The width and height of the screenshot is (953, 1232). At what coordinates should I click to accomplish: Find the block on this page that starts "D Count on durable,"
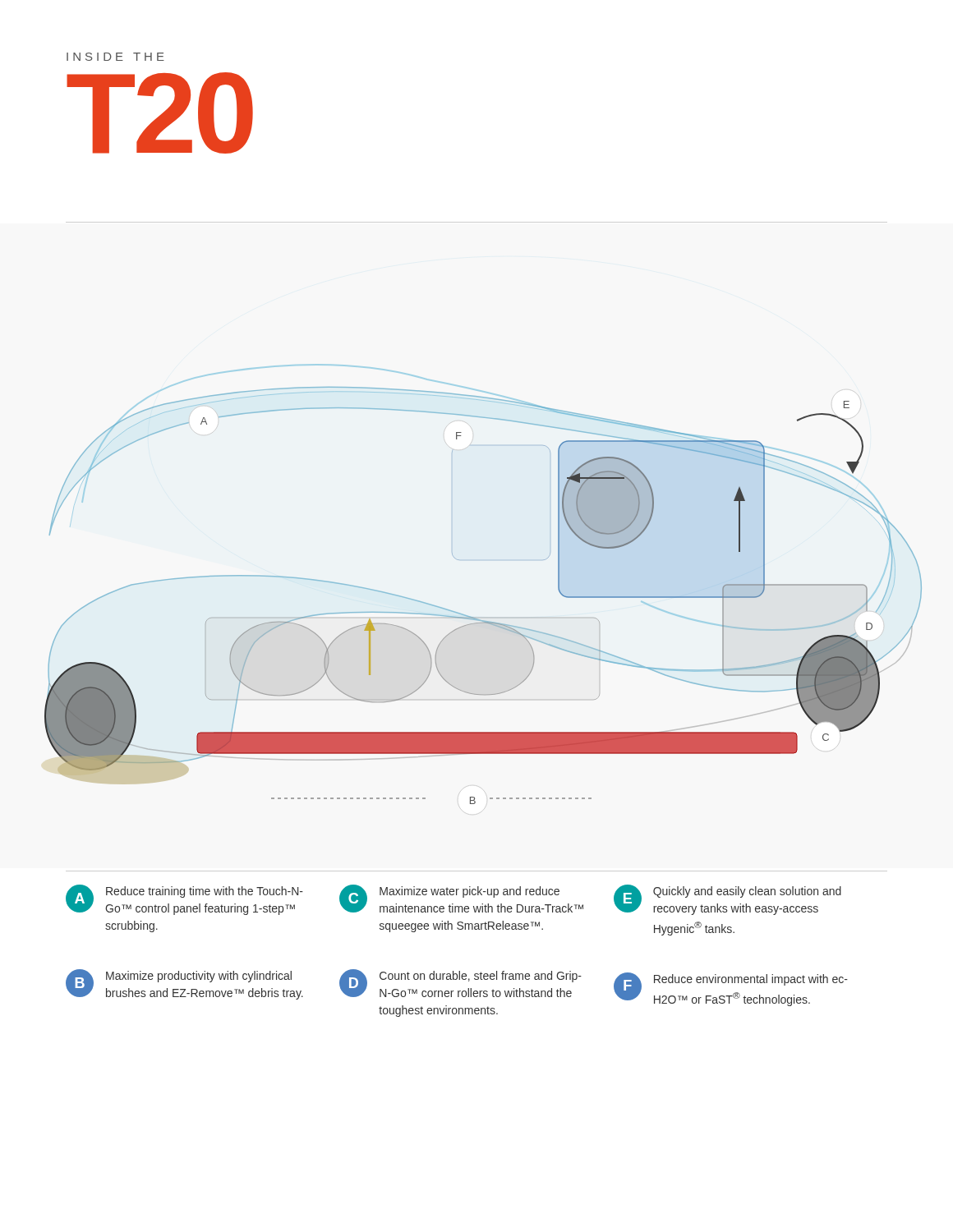(464, 993)
